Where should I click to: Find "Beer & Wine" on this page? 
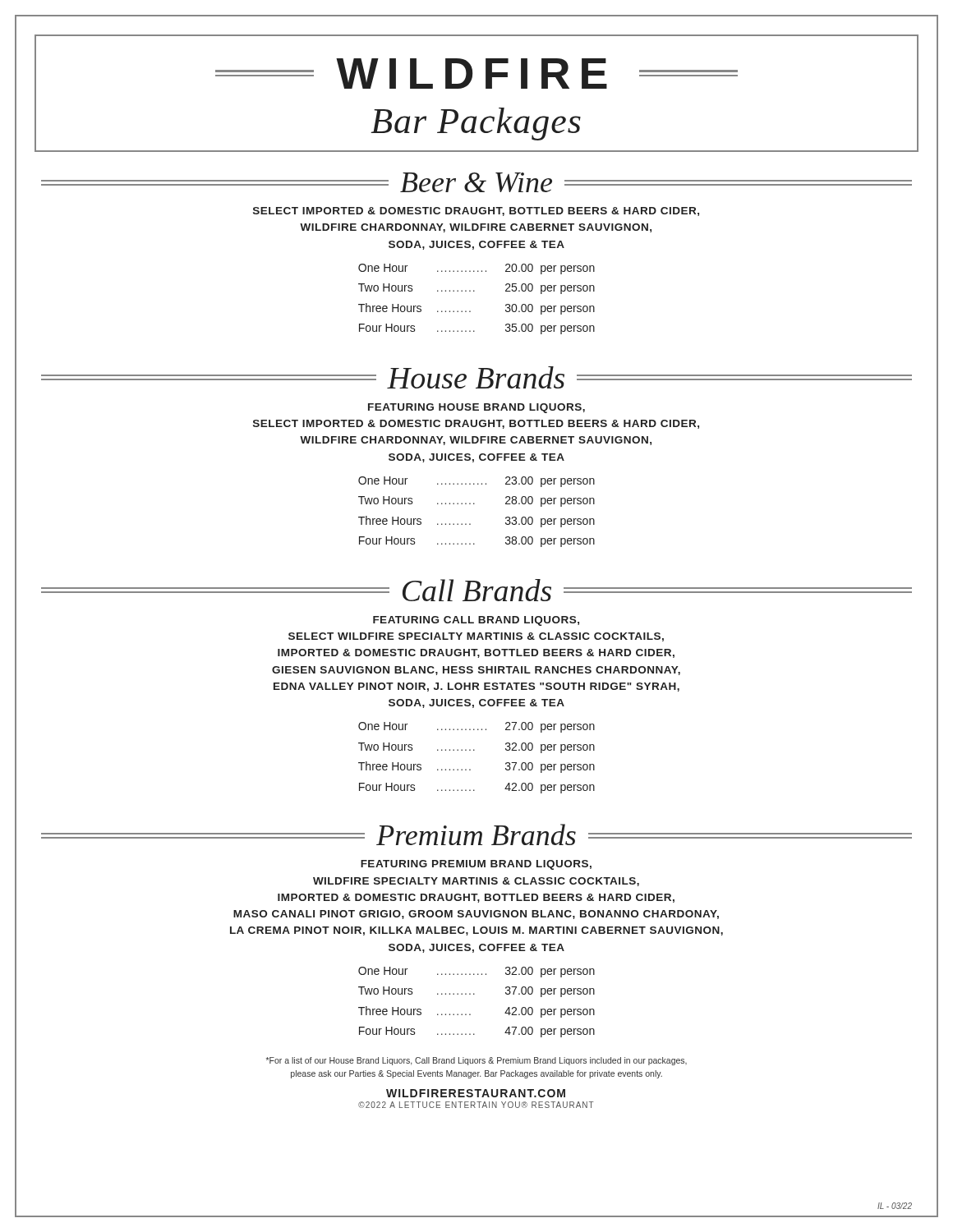[476, 182]
